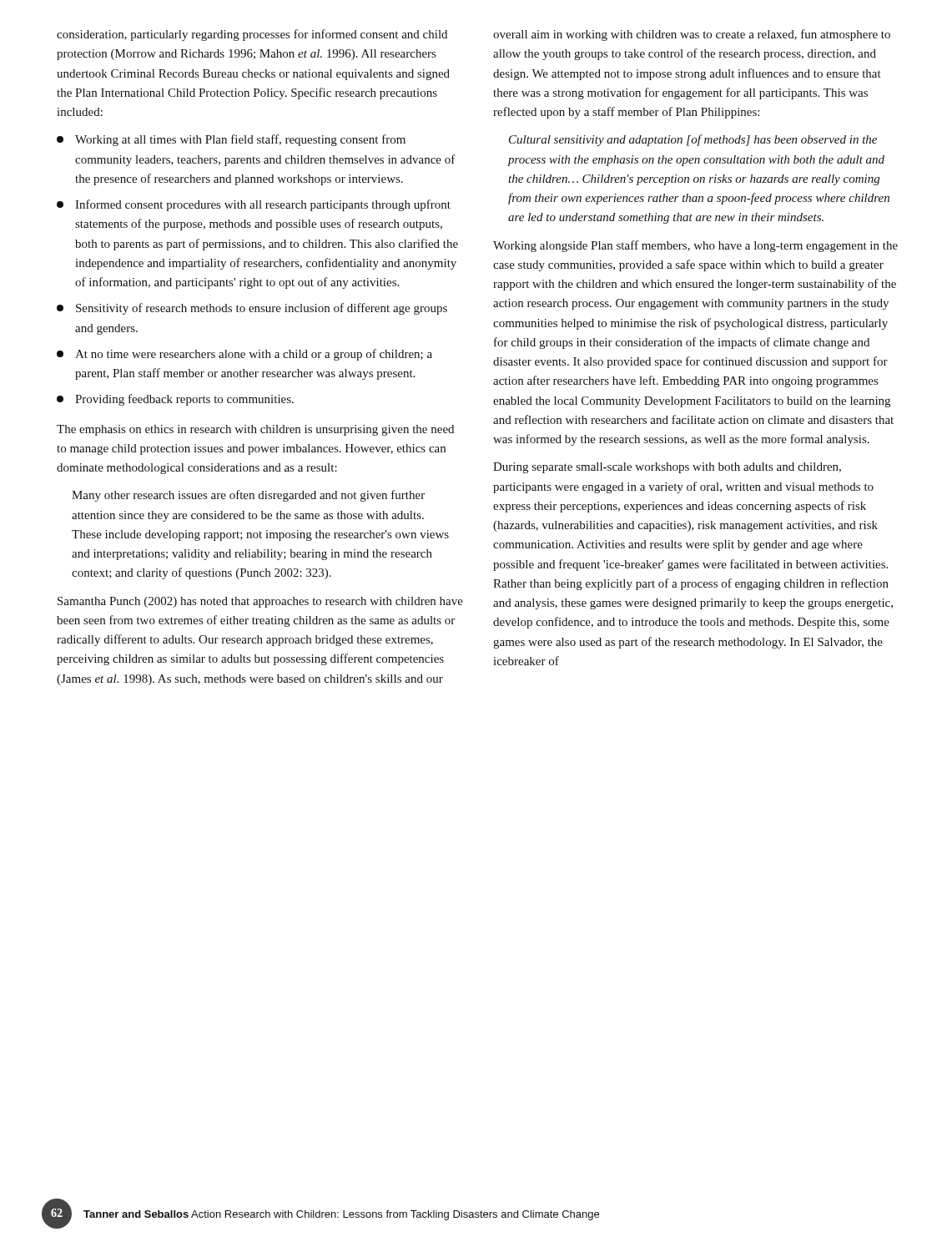The width and height of the screenshot is (952, 1252).
Task: Navigate to the element starting "Cultural sensitivity and adaptation"
Action: [700, 179]
